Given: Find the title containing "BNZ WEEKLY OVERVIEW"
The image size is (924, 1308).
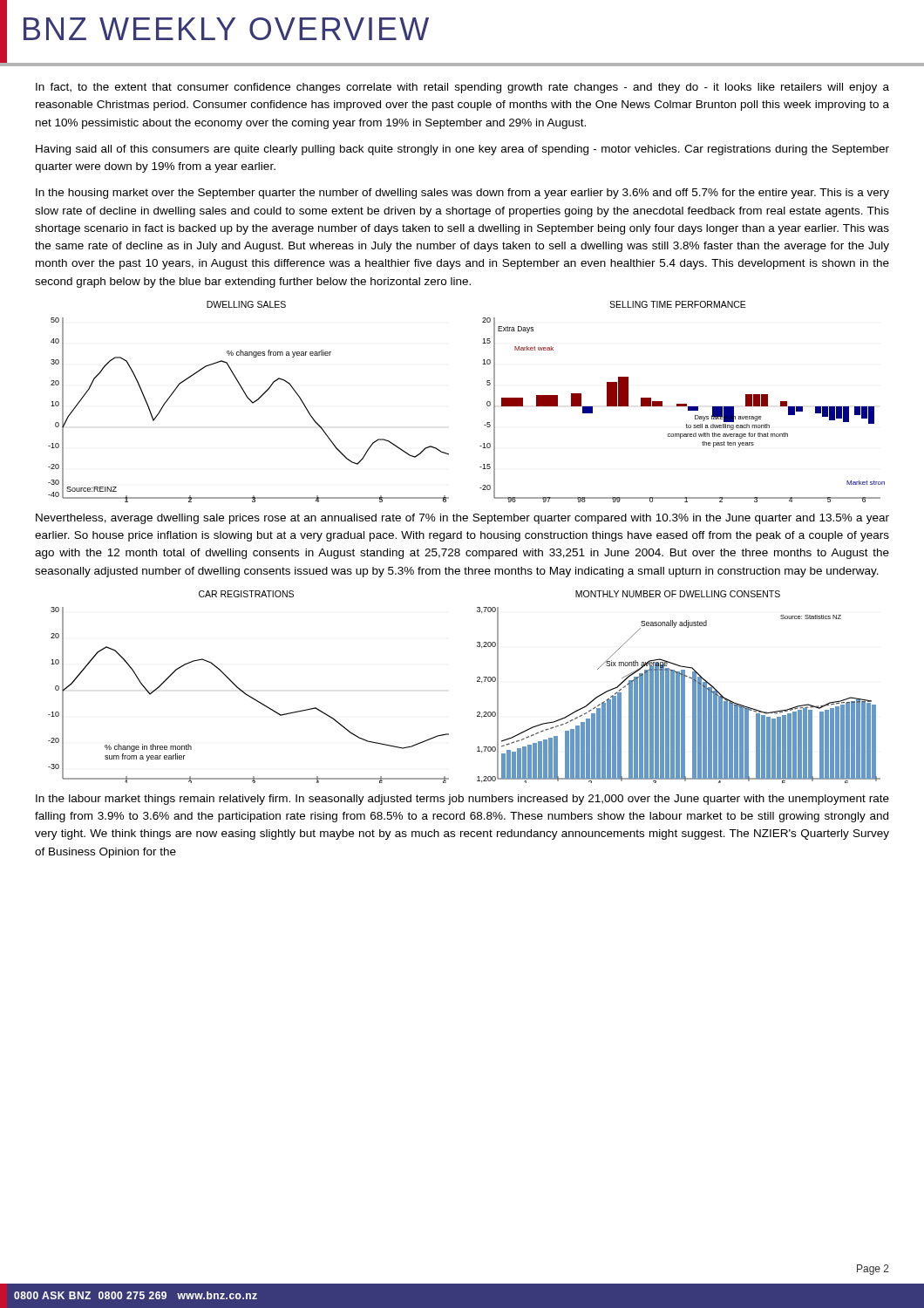Looking at the screenshot, I should pyautogui.click(x=226, y=29).
